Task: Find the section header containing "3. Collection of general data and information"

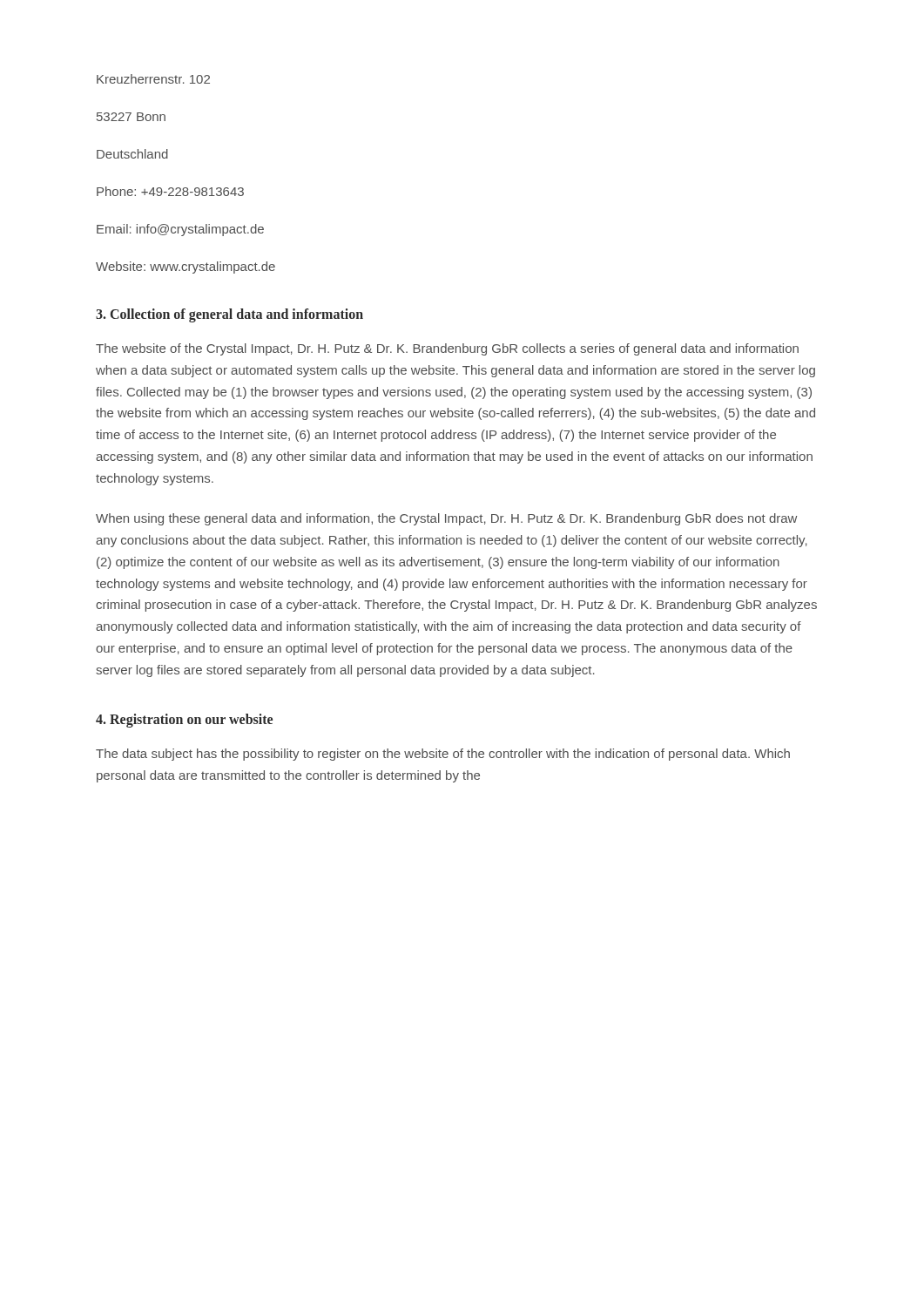Action: [x=230, y=314]
